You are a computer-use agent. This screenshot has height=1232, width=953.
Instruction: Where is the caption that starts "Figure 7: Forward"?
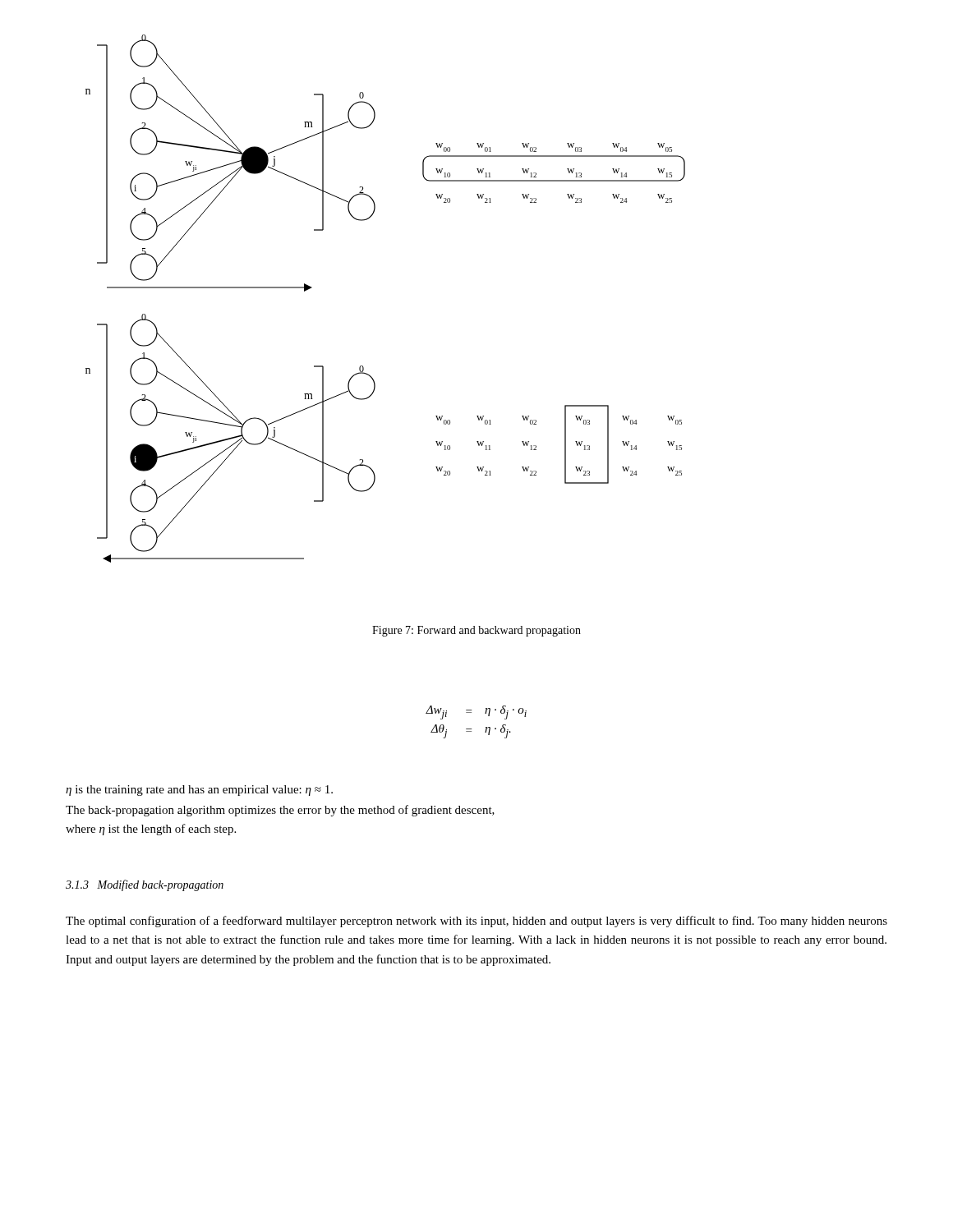click(x=476, y=630)
